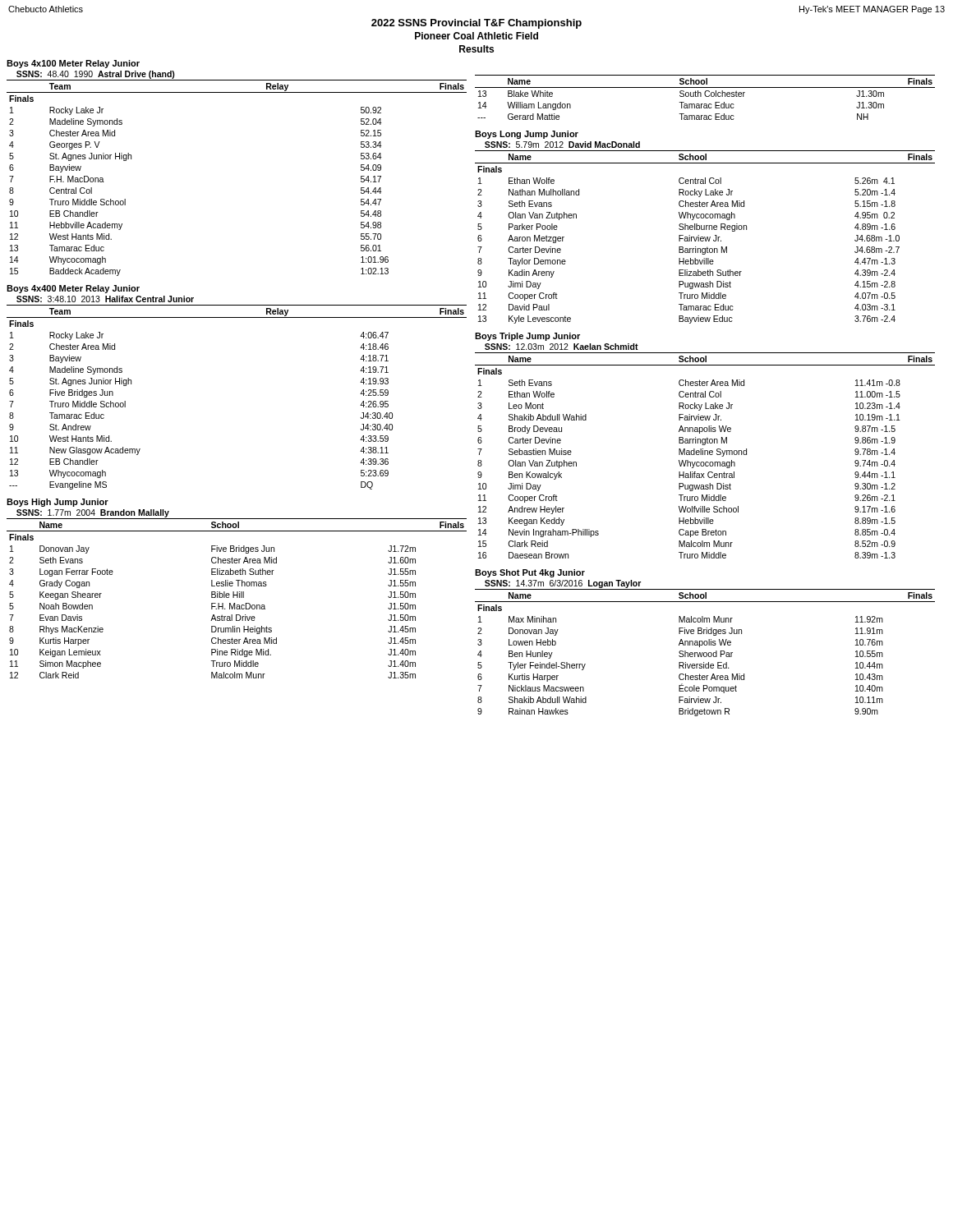953x1232 pixels.
Task: Locate the title that says "2022 SSNS Provincial T&F Championship"
Action: [476, 23]
